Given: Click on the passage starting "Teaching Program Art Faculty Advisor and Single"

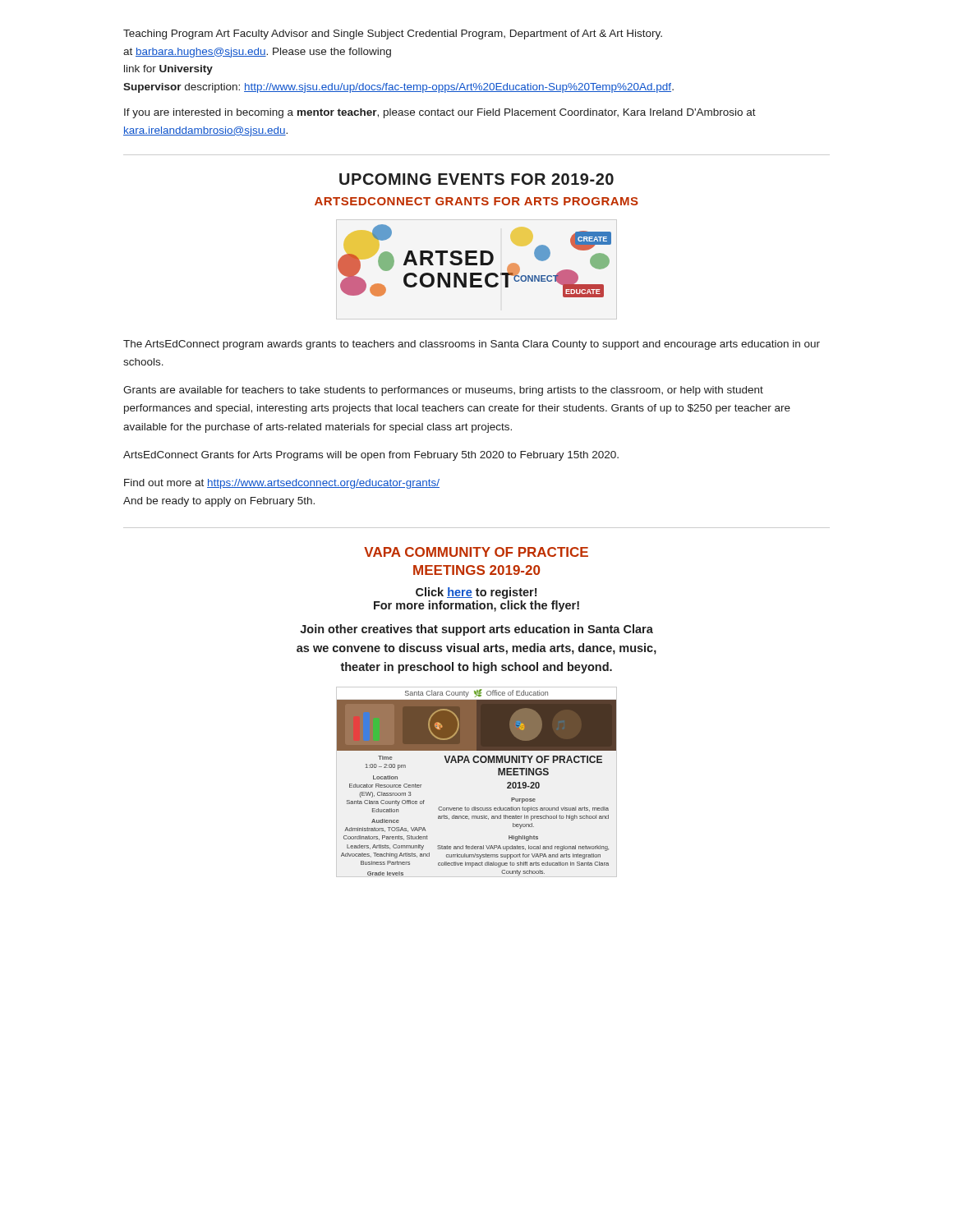Looking at the screenshot, I should [399, 60].
